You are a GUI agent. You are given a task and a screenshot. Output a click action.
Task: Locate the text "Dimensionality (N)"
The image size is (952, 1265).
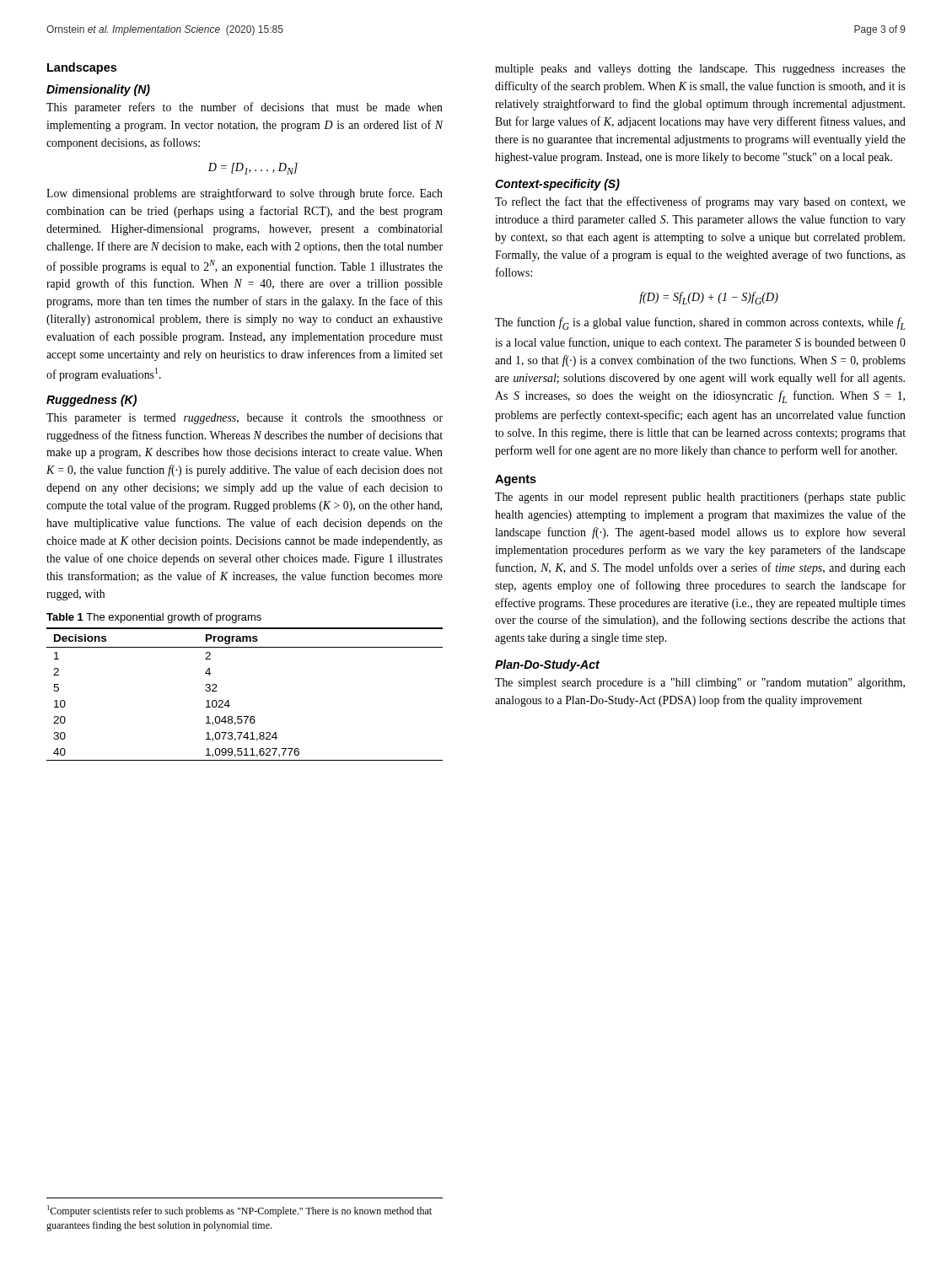(98, 89)
